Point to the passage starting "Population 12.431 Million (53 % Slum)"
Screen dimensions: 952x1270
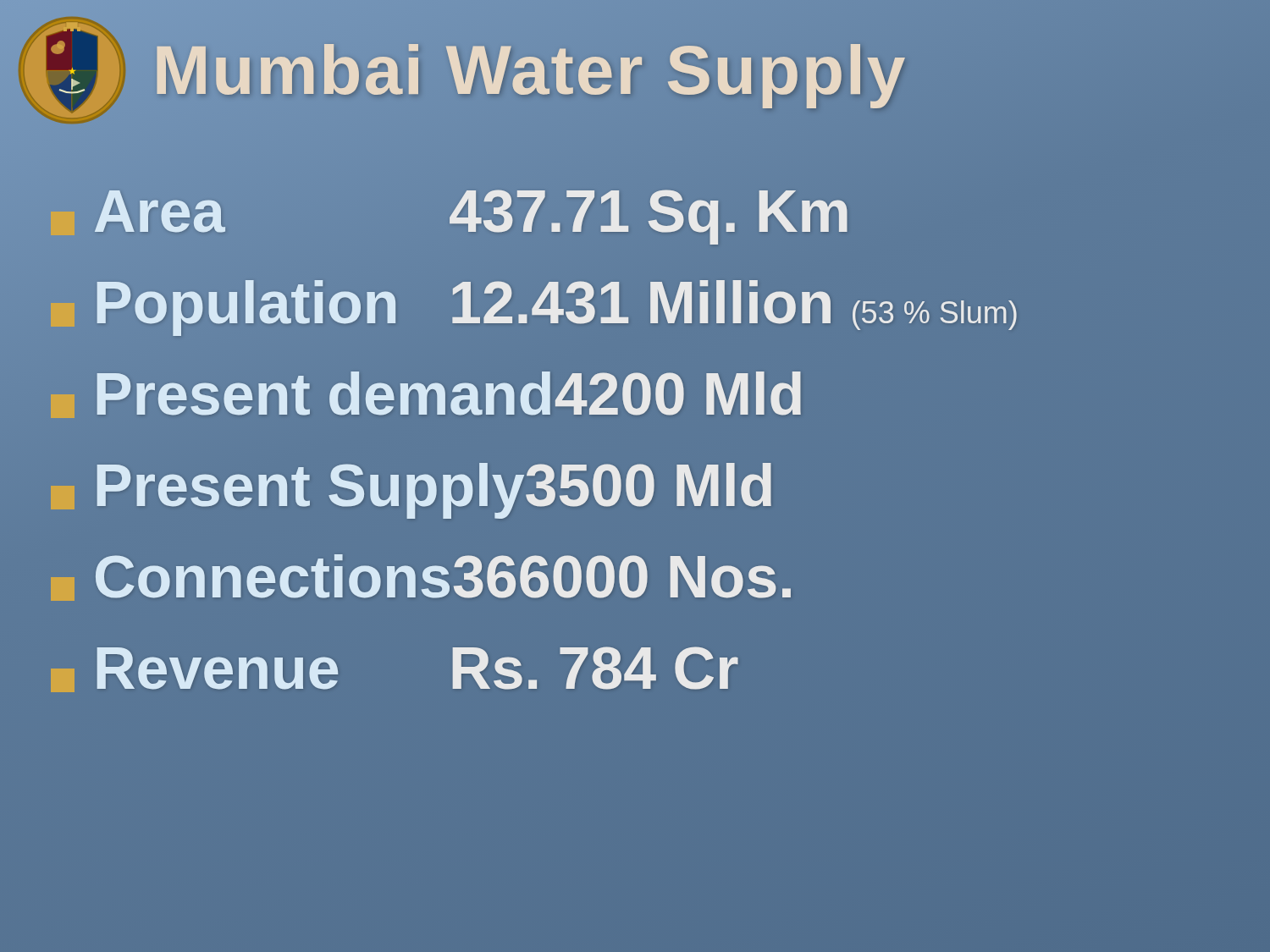[x=535, y=303]
